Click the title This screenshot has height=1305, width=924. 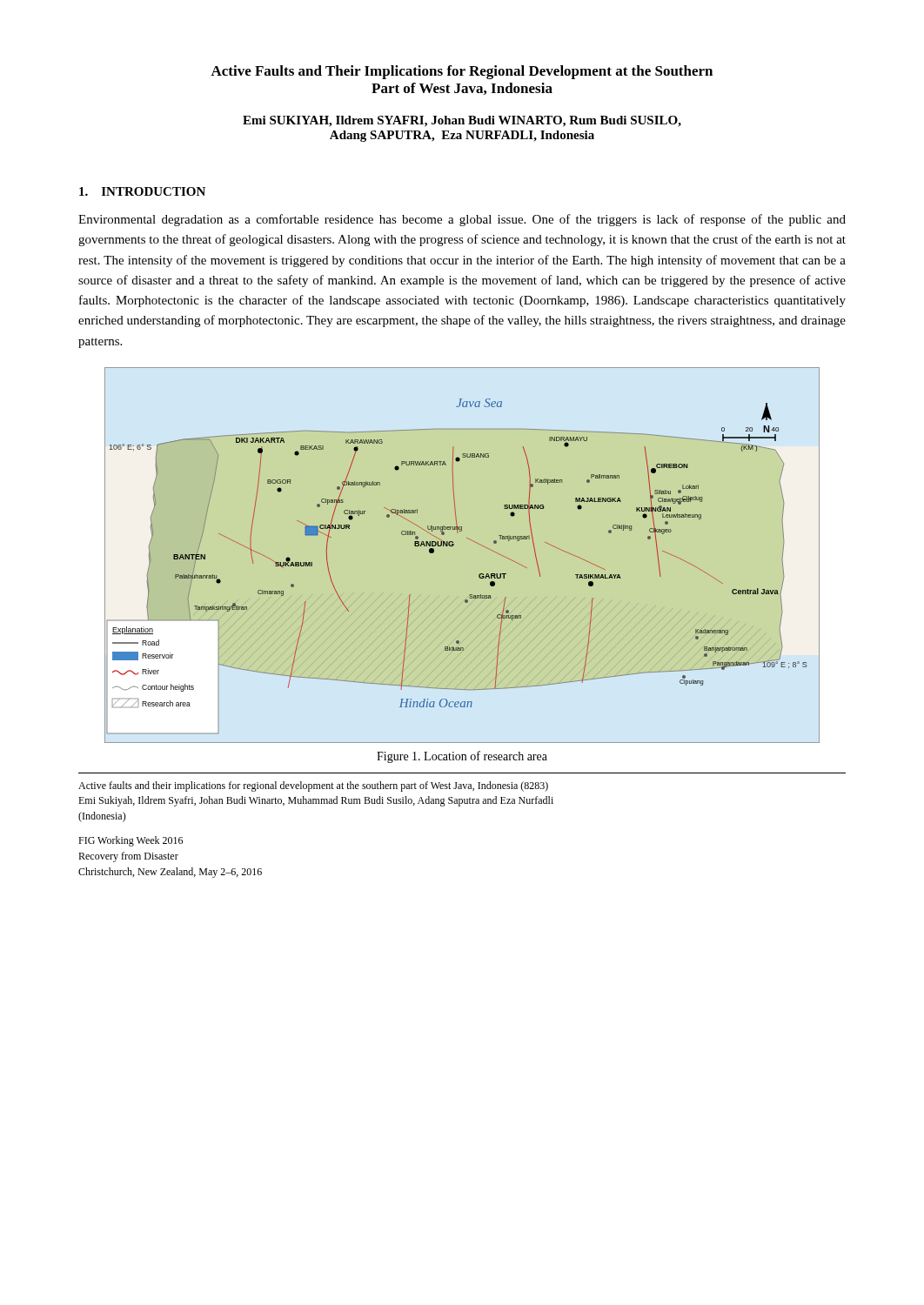click(x=462, y=80)
